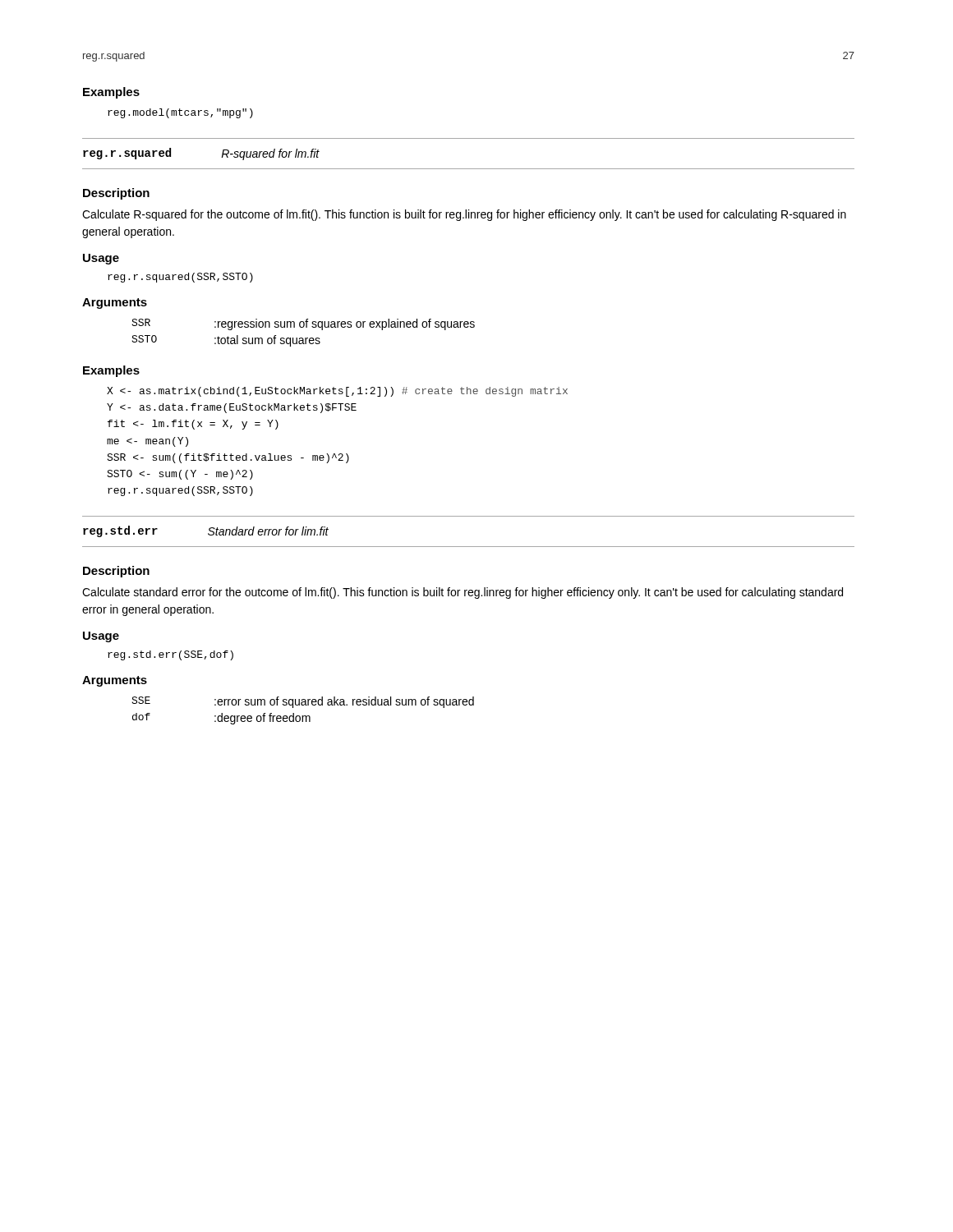Locate the section header containing "reg.r.squared R-squared for lm.fit"

[x=127, y=154]
